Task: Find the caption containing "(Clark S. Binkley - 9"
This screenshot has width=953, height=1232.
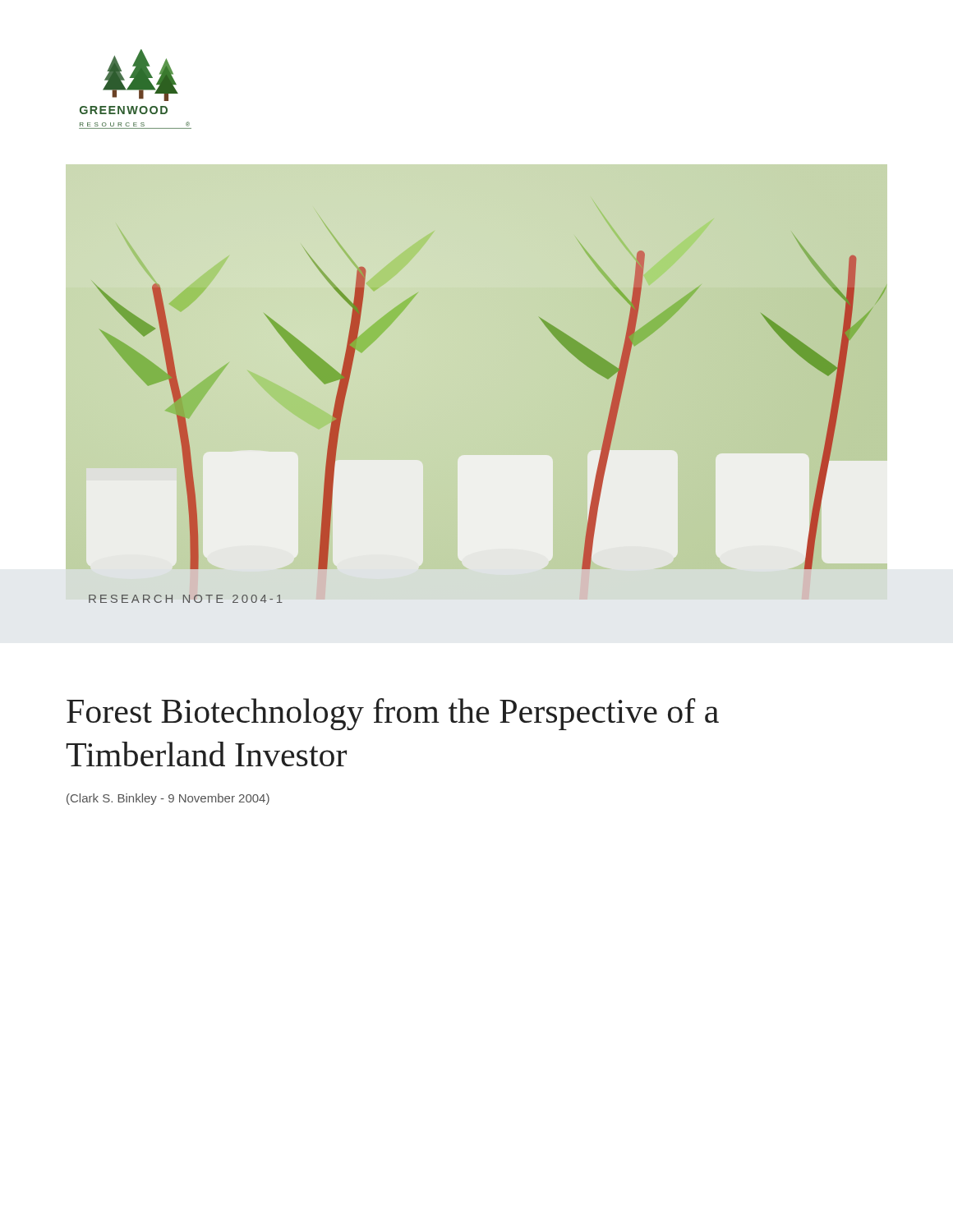Action: [x=168, y=799]
